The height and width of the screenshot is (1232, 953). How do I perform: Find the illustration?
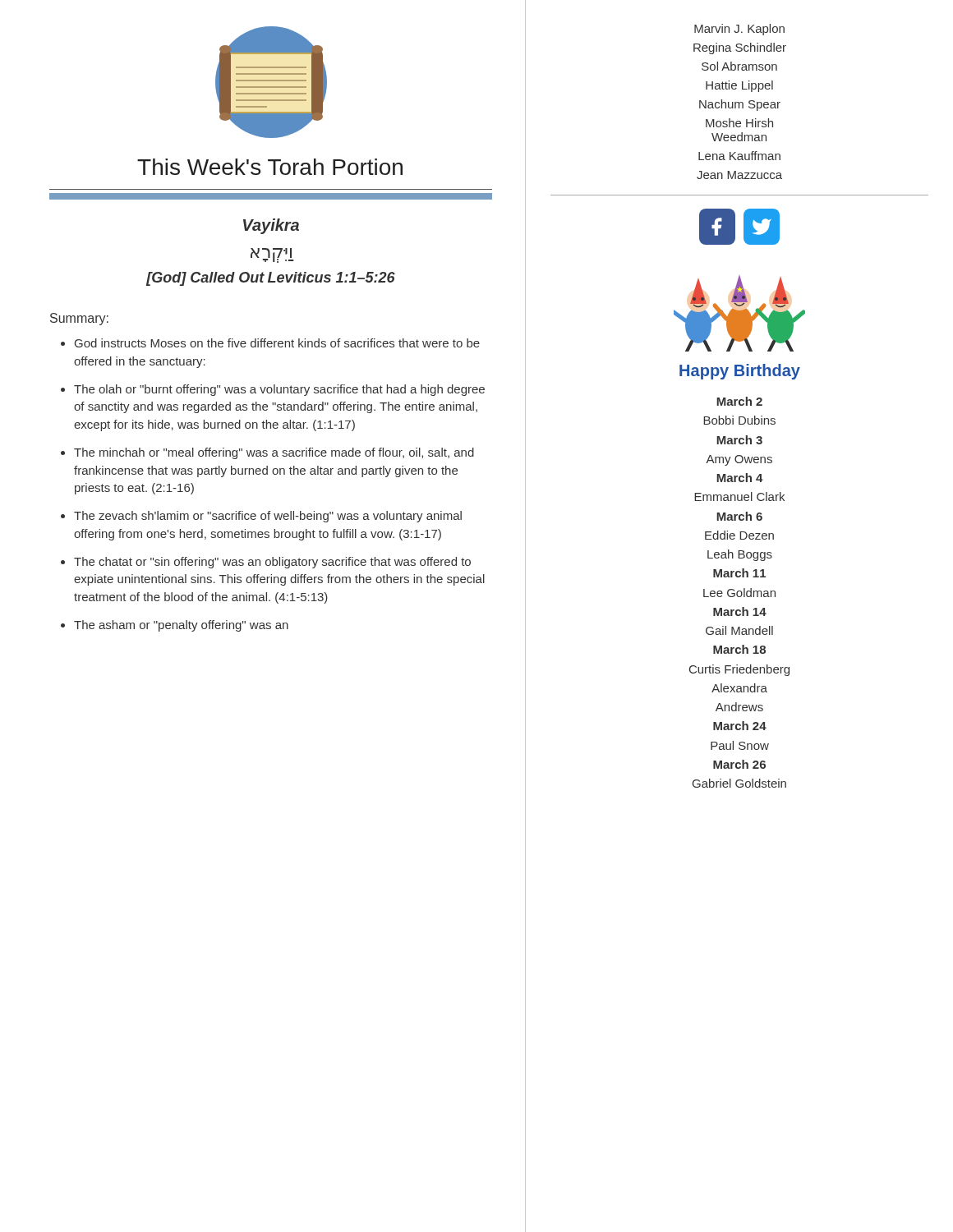click(739, 306)
